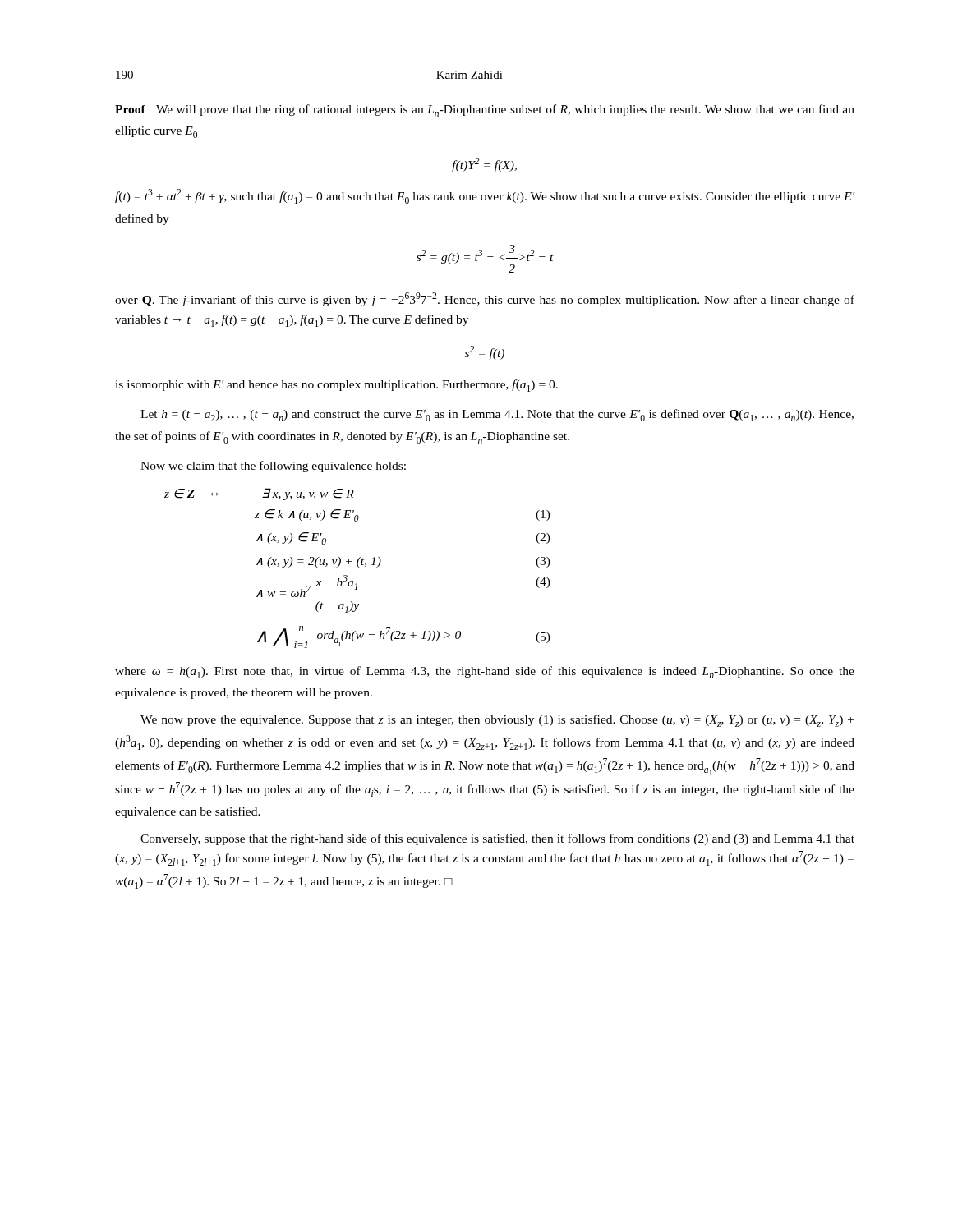Locate the text block starting "over Q. The j-invariant of this"
953x1232 pixels.
(x=485, y=310)
